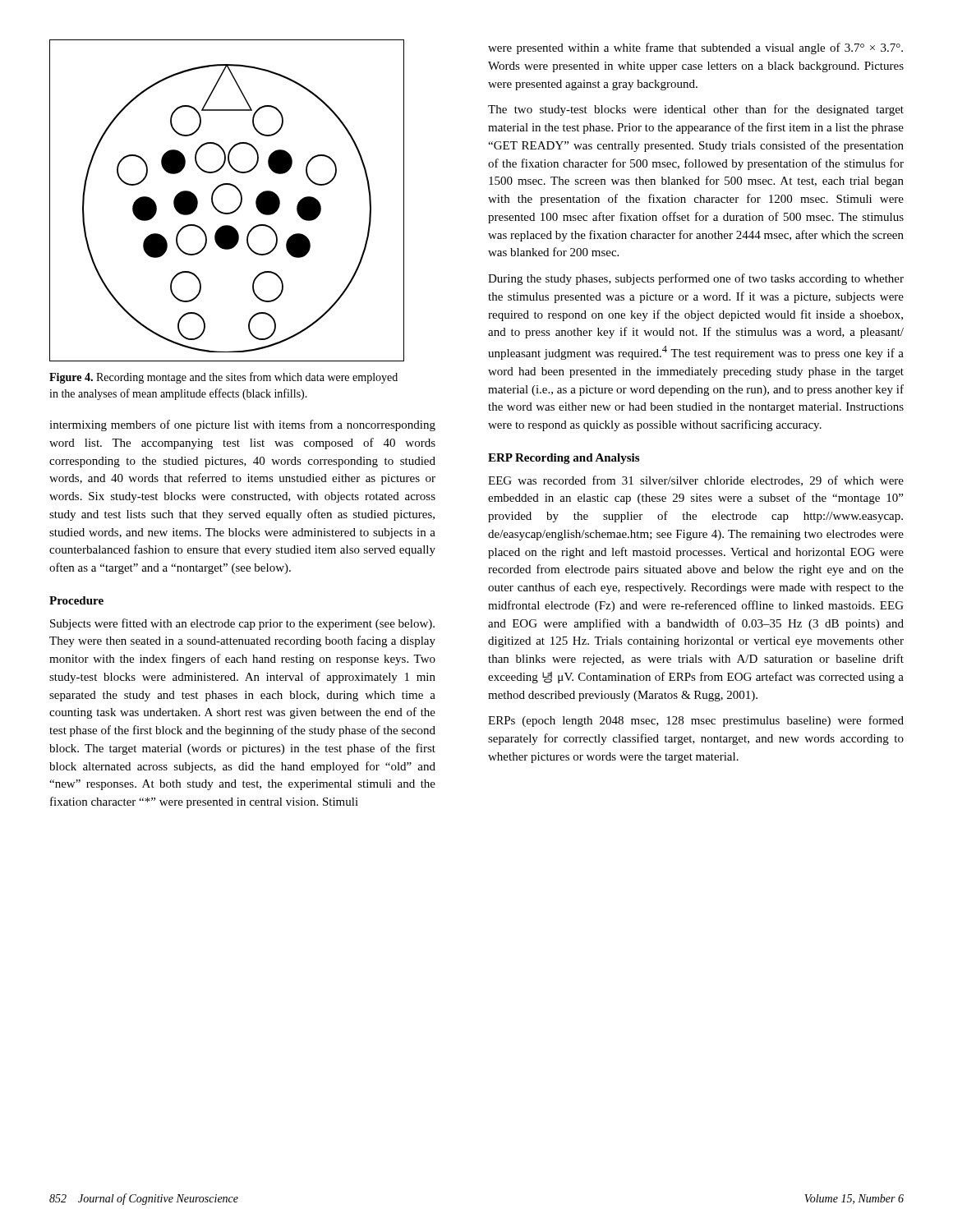Find the text block that says "EEG was recorded from"
The width and height of the screenshot is (953, 1232).
click(696, 588)
